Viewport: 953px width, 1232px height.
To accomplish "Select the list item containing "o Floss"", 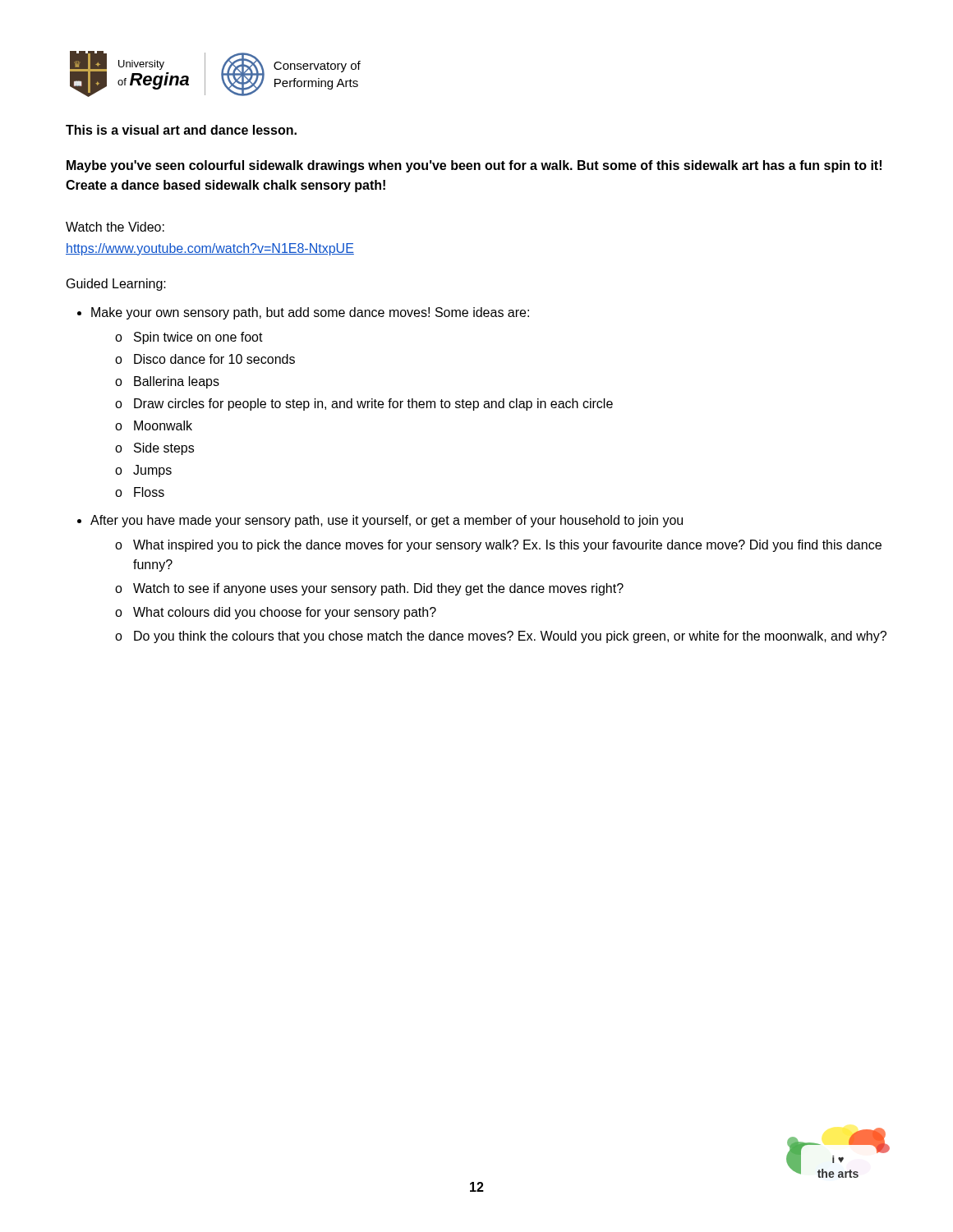I will tap(140, 493).
